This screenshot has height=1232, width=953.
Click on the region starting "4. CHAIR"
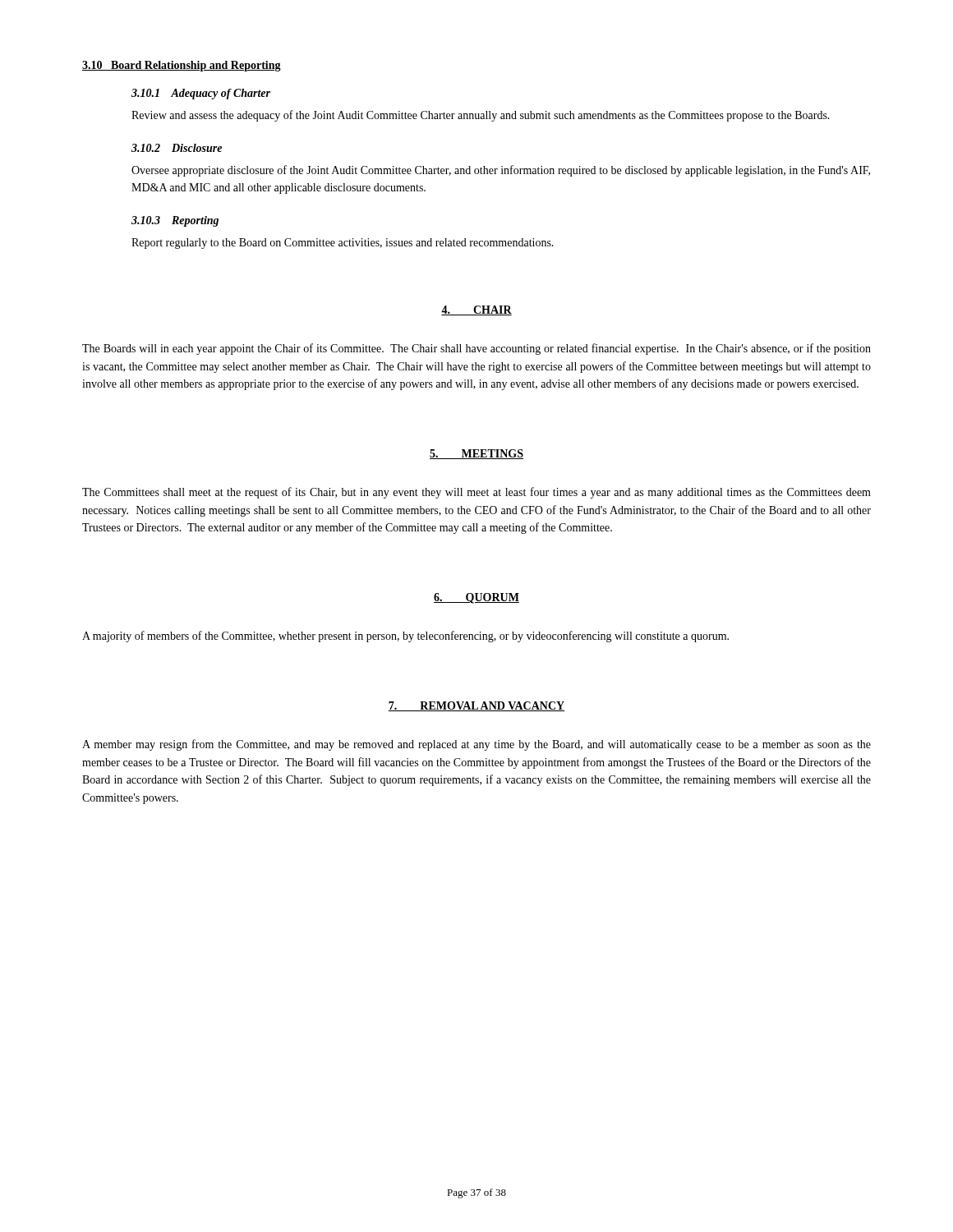point(476,310)
